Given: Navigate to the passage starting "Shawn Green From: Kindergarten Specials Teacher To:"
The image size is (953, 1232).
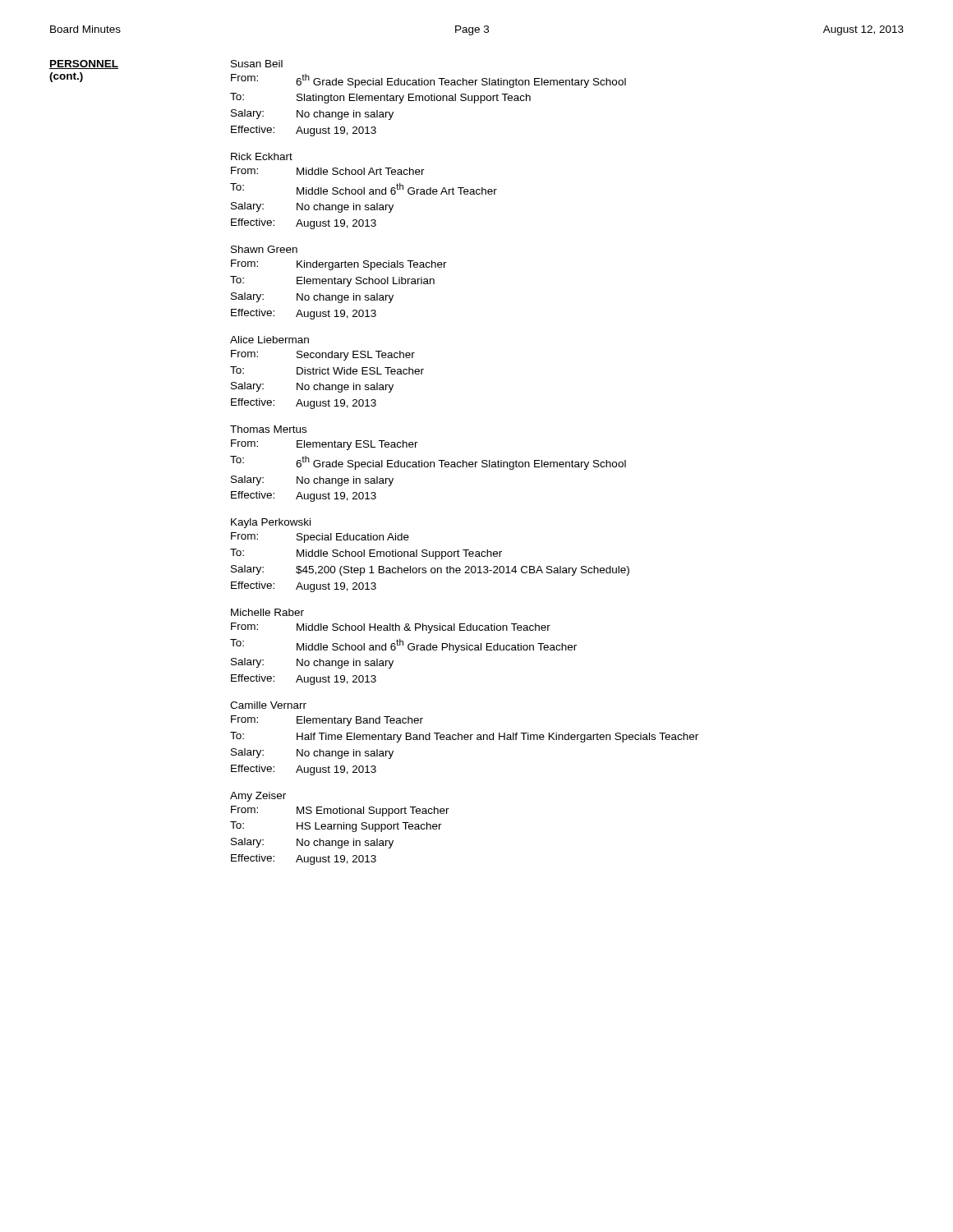Looking at the screenshot, I should click(x=264, y=249).
